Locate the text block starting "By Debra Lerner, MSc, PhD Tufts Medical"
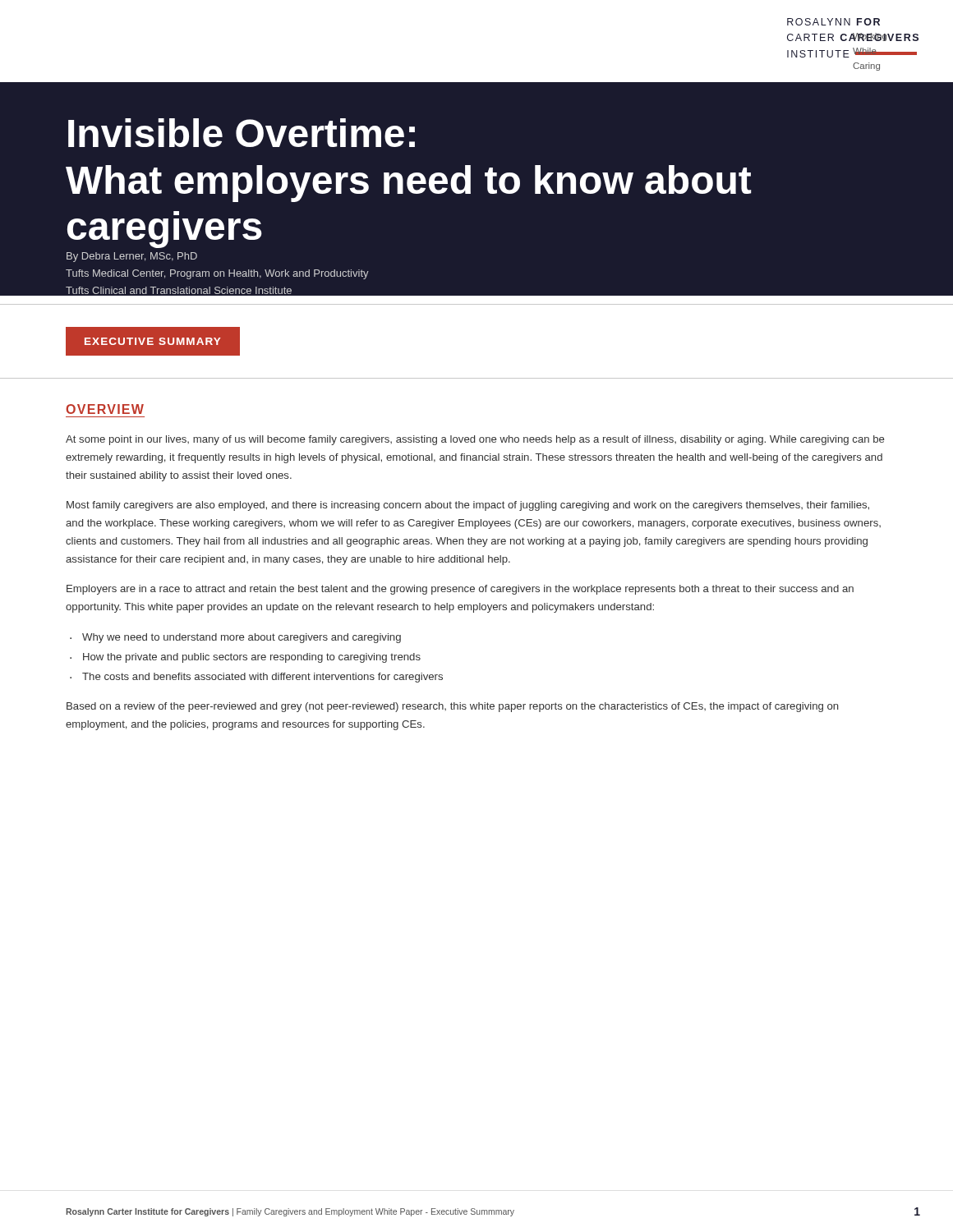 tap(217, 273)
